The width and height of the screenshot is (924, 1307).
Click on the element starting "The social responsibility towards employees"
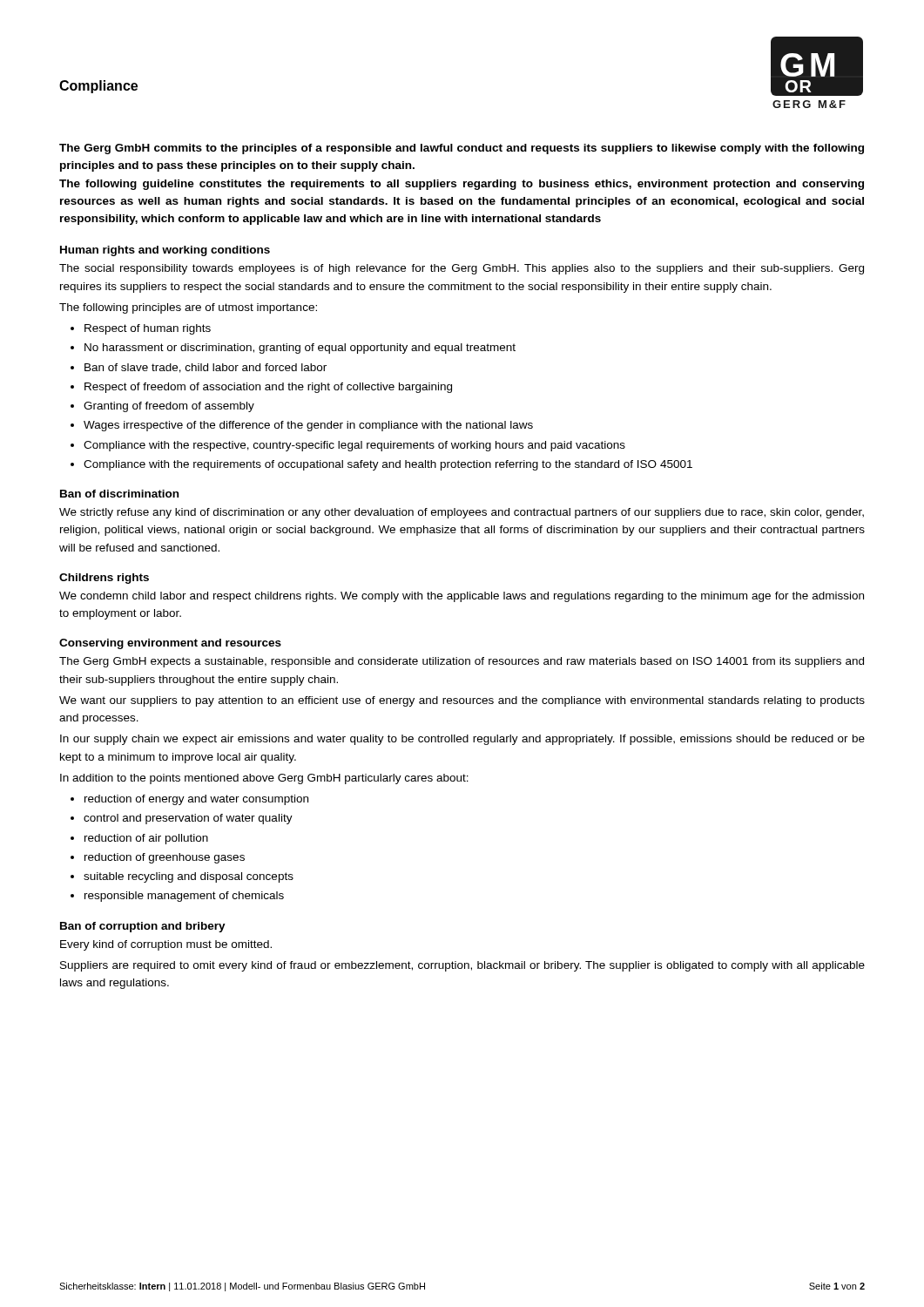462,277
